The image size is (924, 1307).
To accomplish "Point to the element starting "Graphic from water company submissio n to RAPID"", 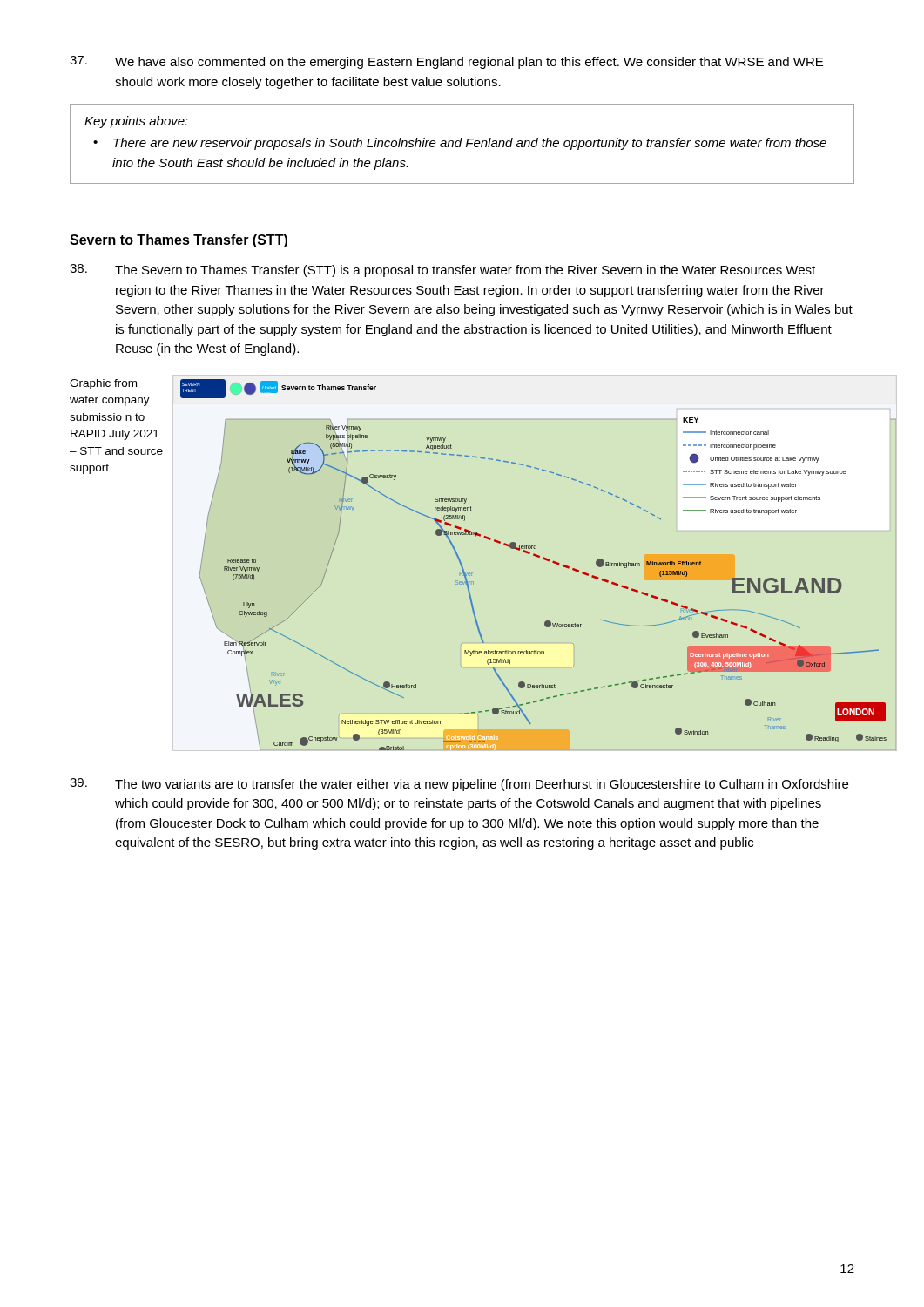I will [116, 425].
